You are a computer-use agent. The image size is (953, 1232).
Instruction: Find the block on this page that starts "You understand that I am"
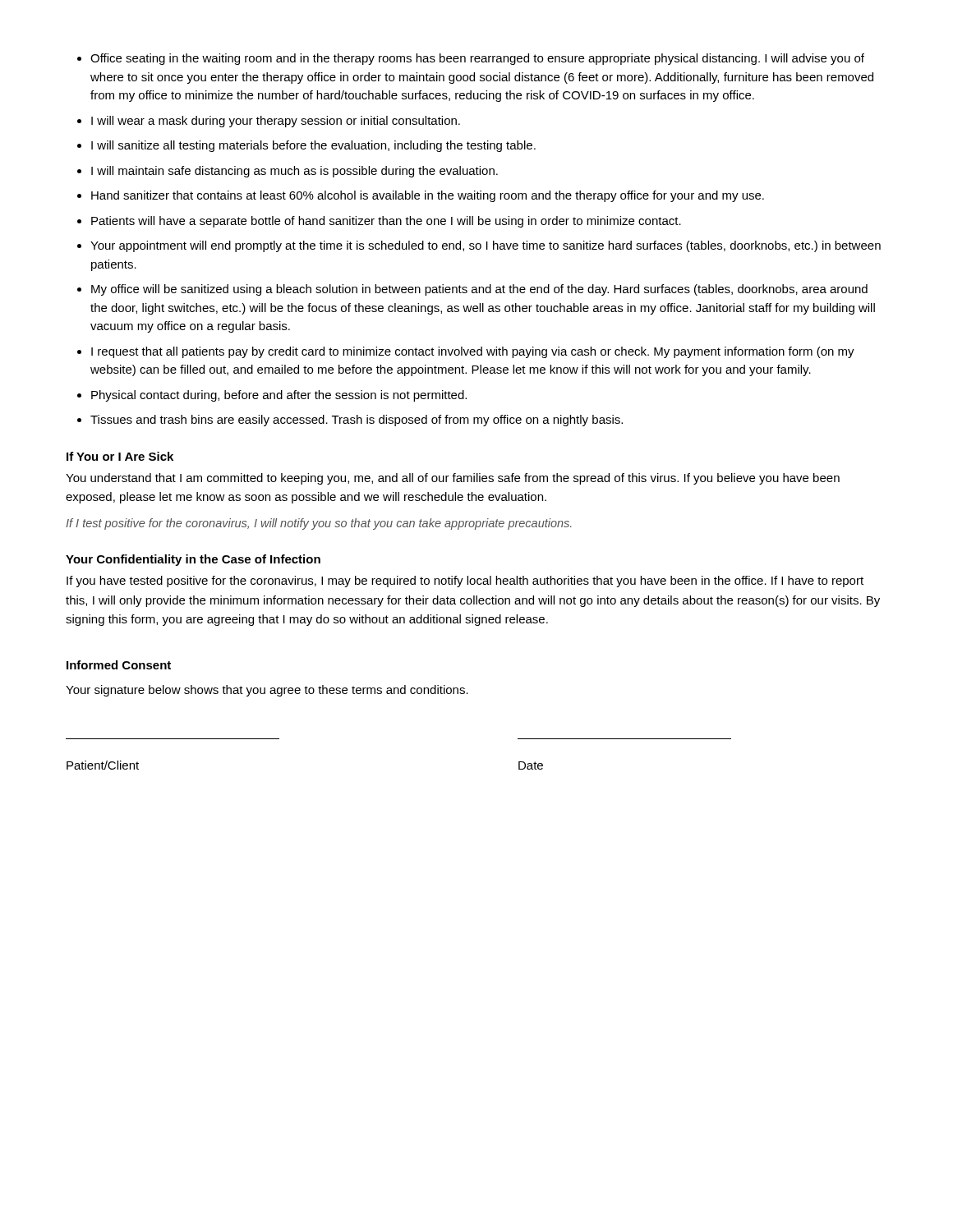(453, 487)
